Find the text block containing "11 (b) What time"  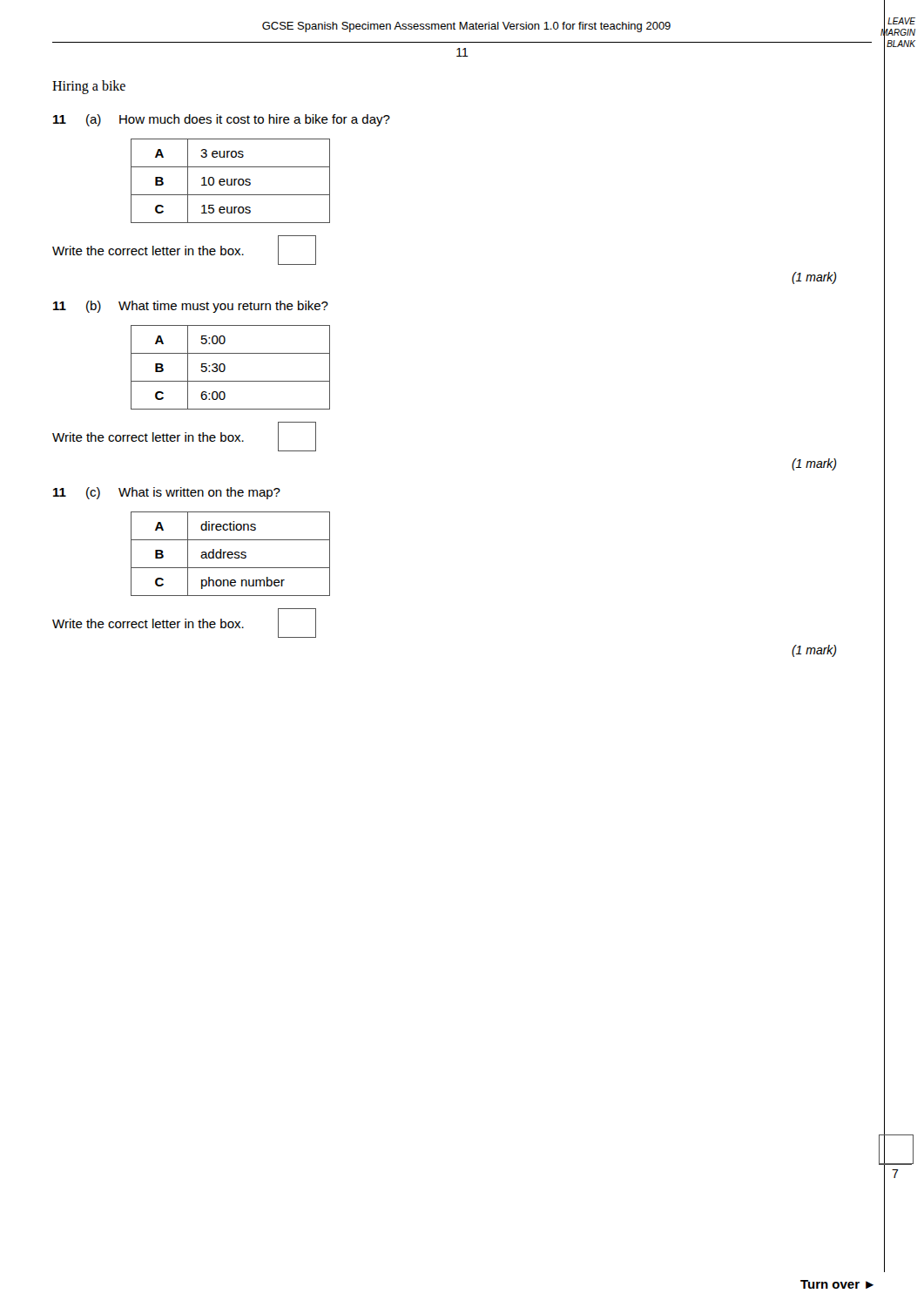click(191, 307)
